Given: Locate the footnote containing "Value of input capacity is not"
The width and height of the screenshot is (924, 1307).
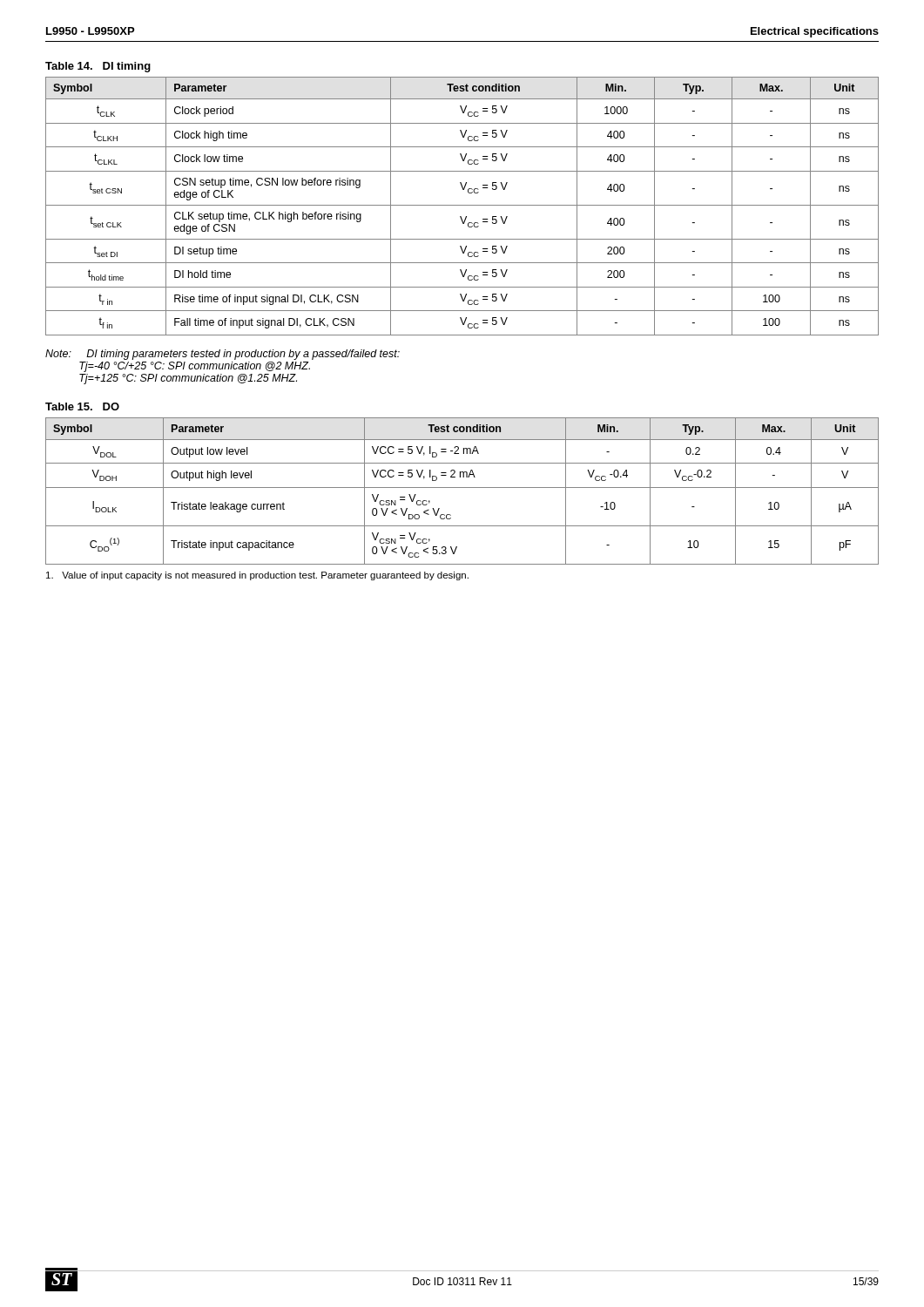Looking at the screenshot, I should pos(257,575).
